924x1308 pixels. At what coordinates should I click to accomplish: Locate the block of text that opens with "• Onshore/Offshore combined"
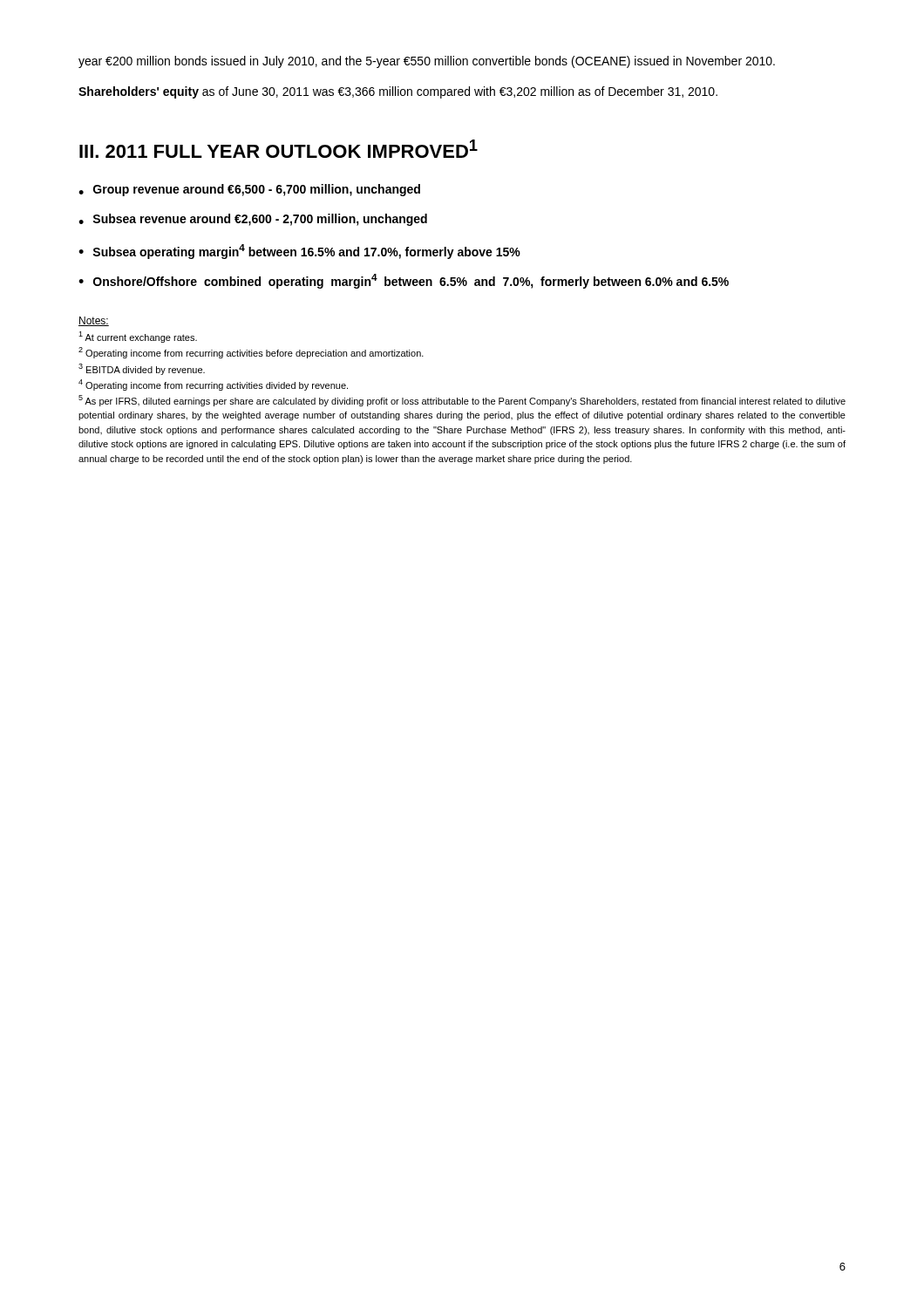pos(404,282)
